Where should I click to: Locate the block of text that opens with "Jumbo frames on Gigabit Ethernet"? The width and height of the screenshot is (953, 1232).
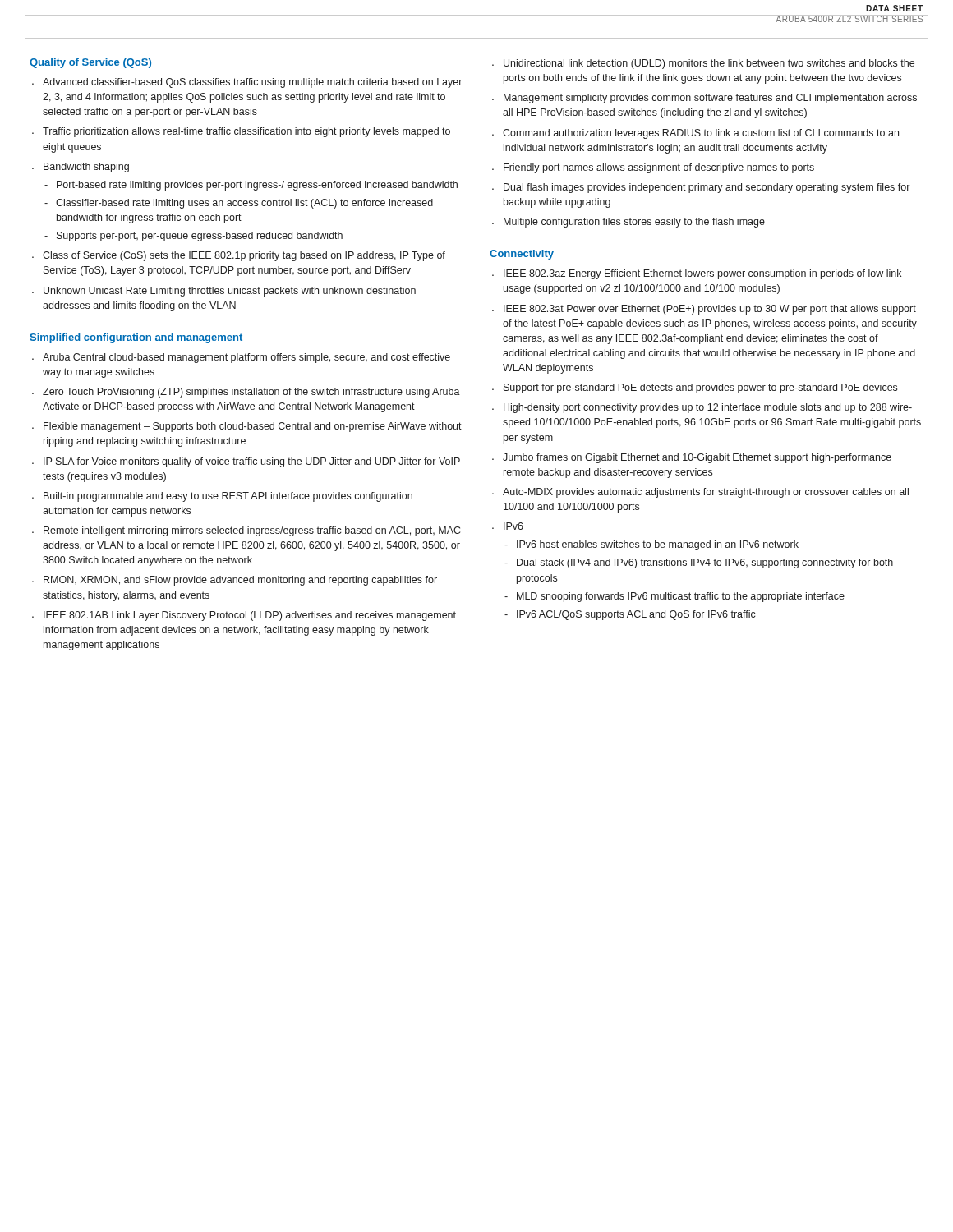697,465
